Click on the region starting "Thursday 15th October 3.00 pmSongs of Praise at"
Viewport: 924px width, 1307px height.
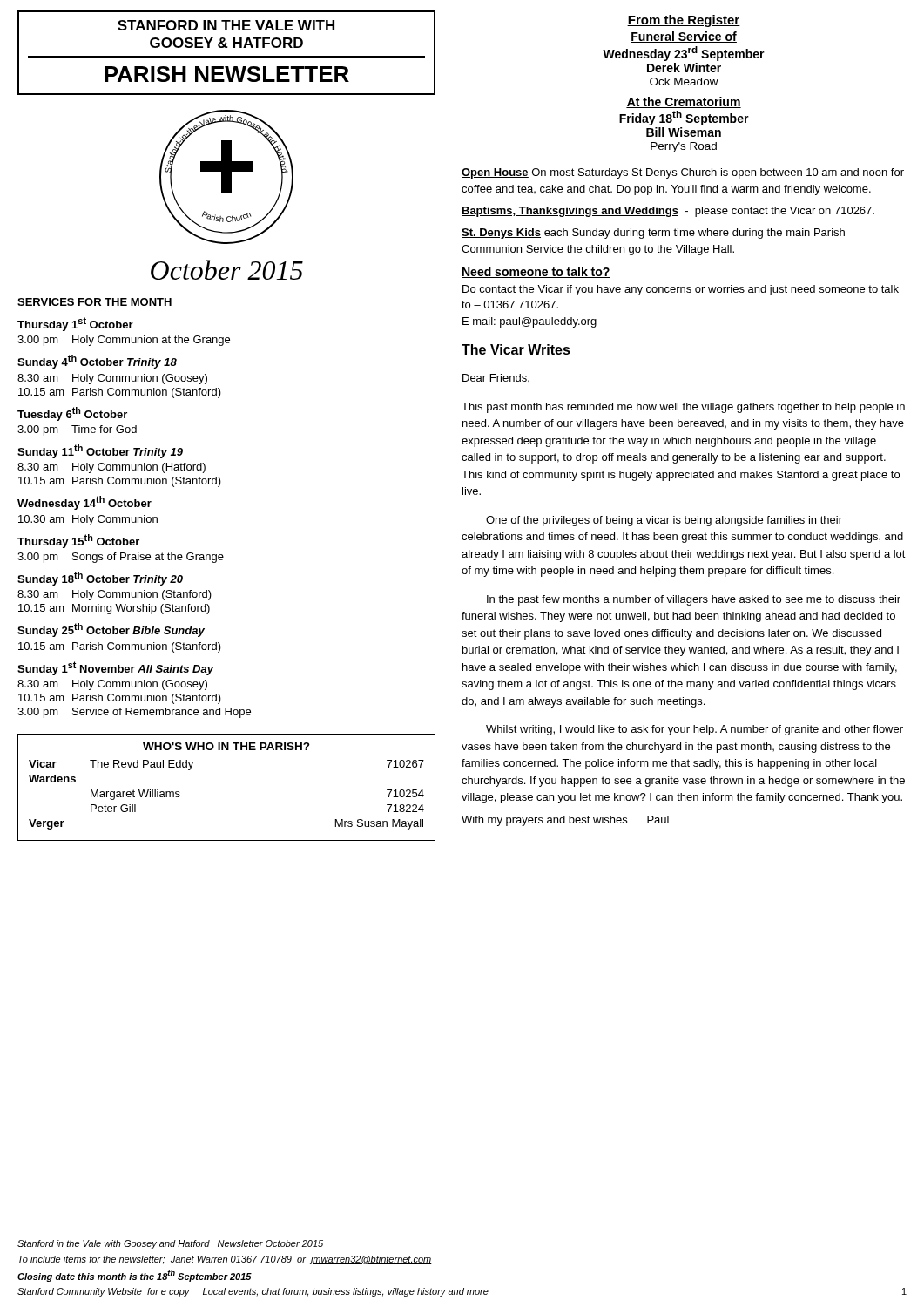226,547
